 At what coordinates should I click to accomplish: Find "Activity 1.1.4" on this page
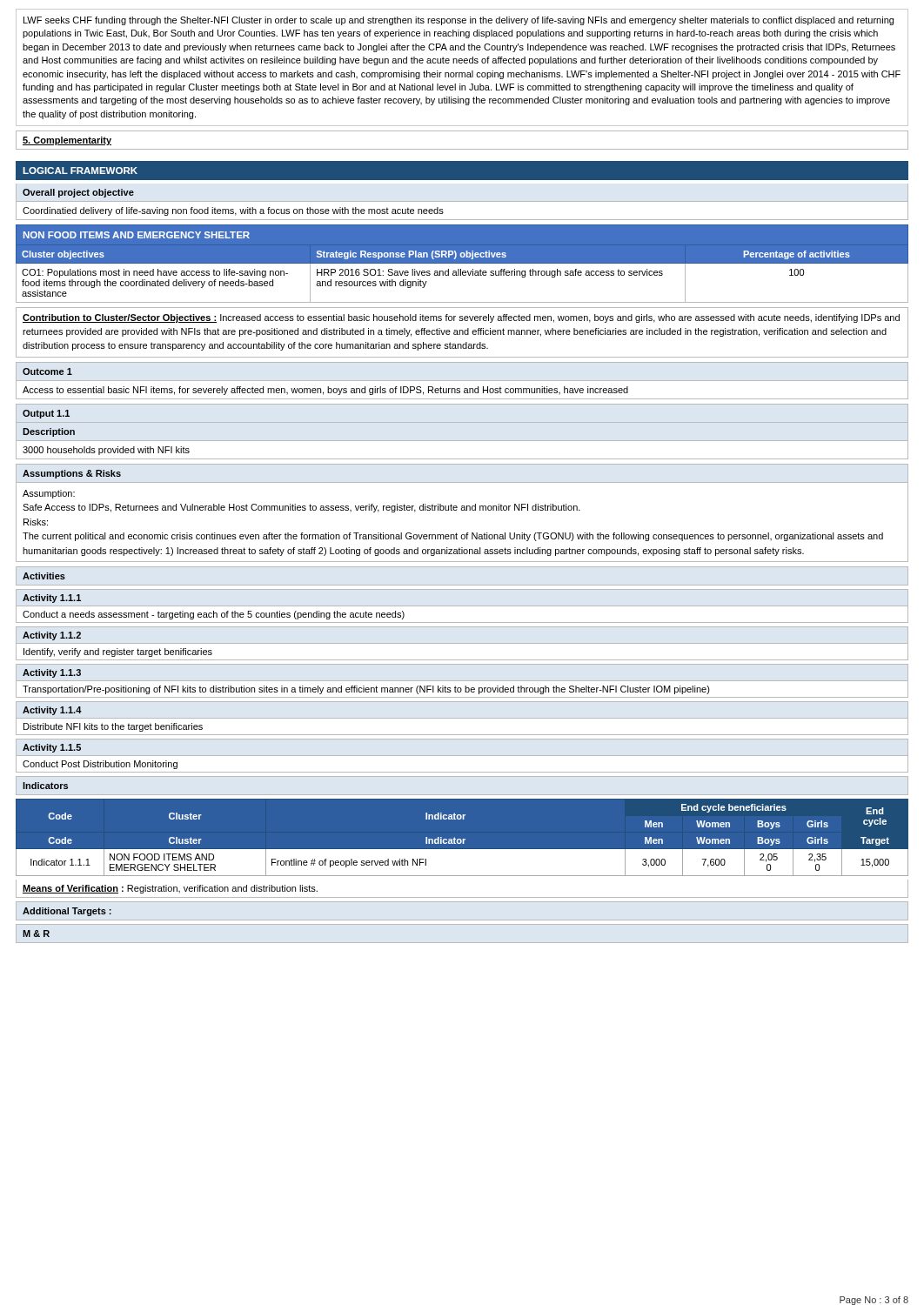(x=52, y=710)
